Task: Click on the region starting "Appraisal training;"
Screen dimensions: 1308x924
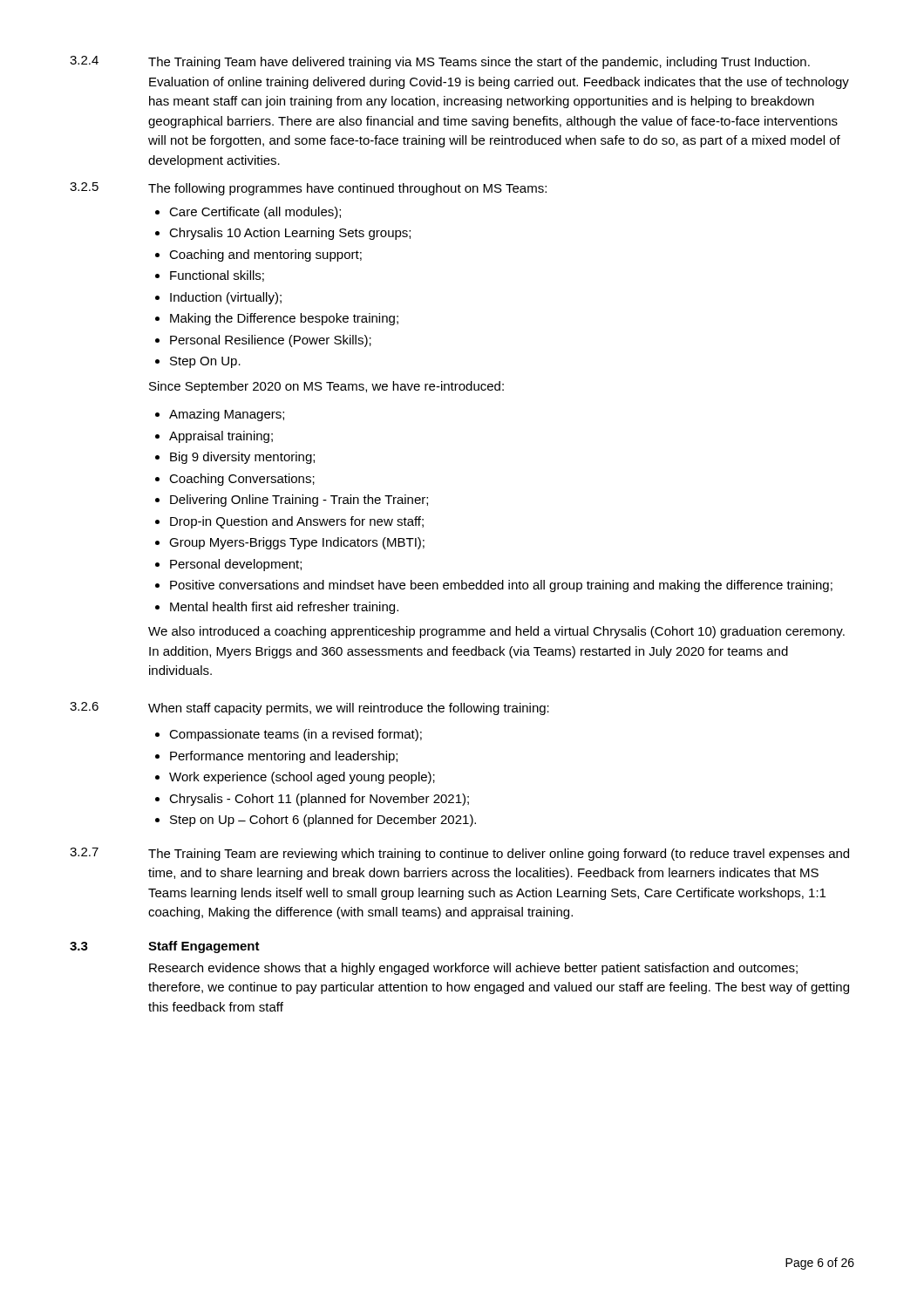Action: (221, 435)
